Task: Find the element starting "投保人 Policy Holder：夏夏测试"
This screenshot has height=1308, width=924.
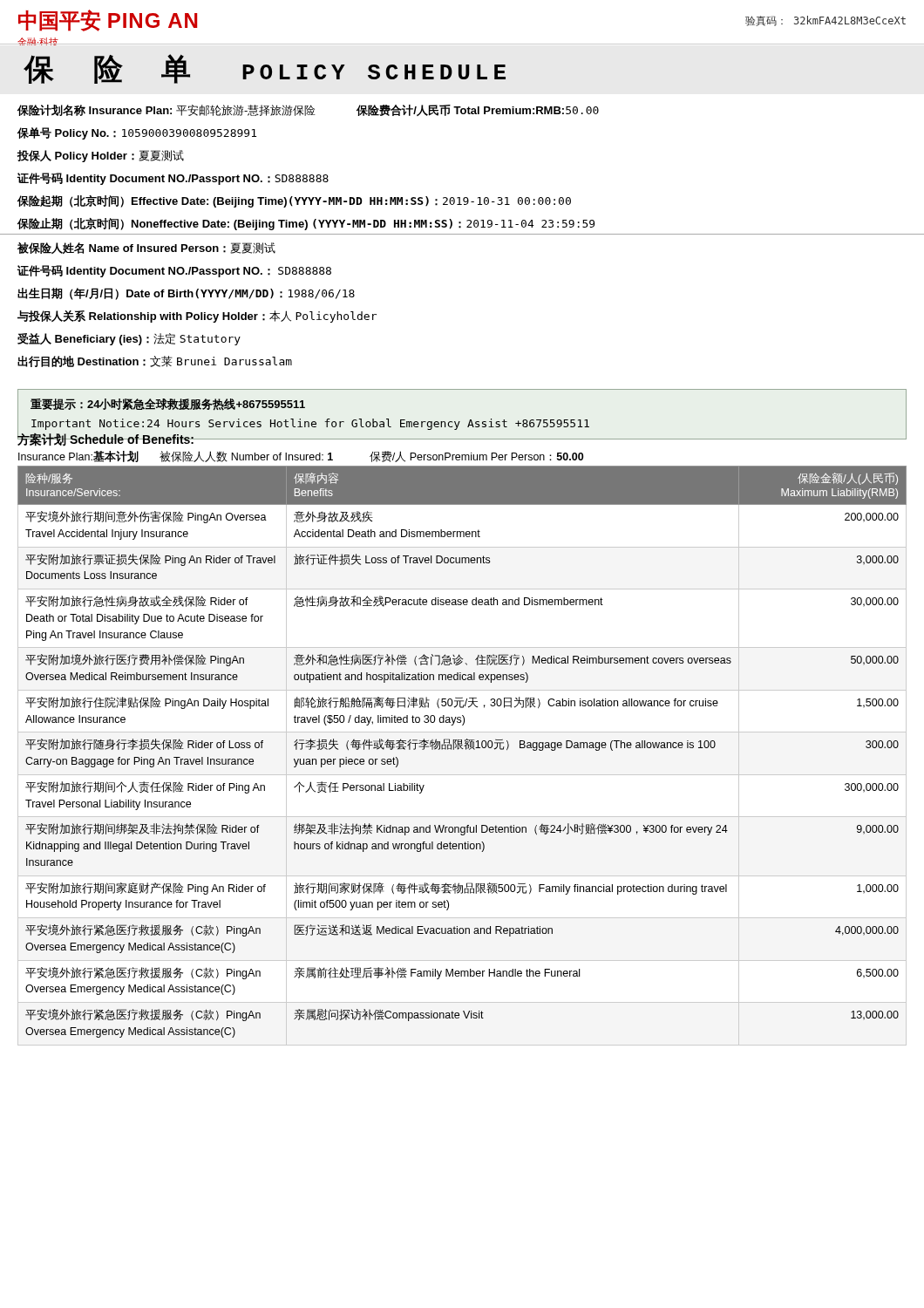Action: (x=101, y=156)
